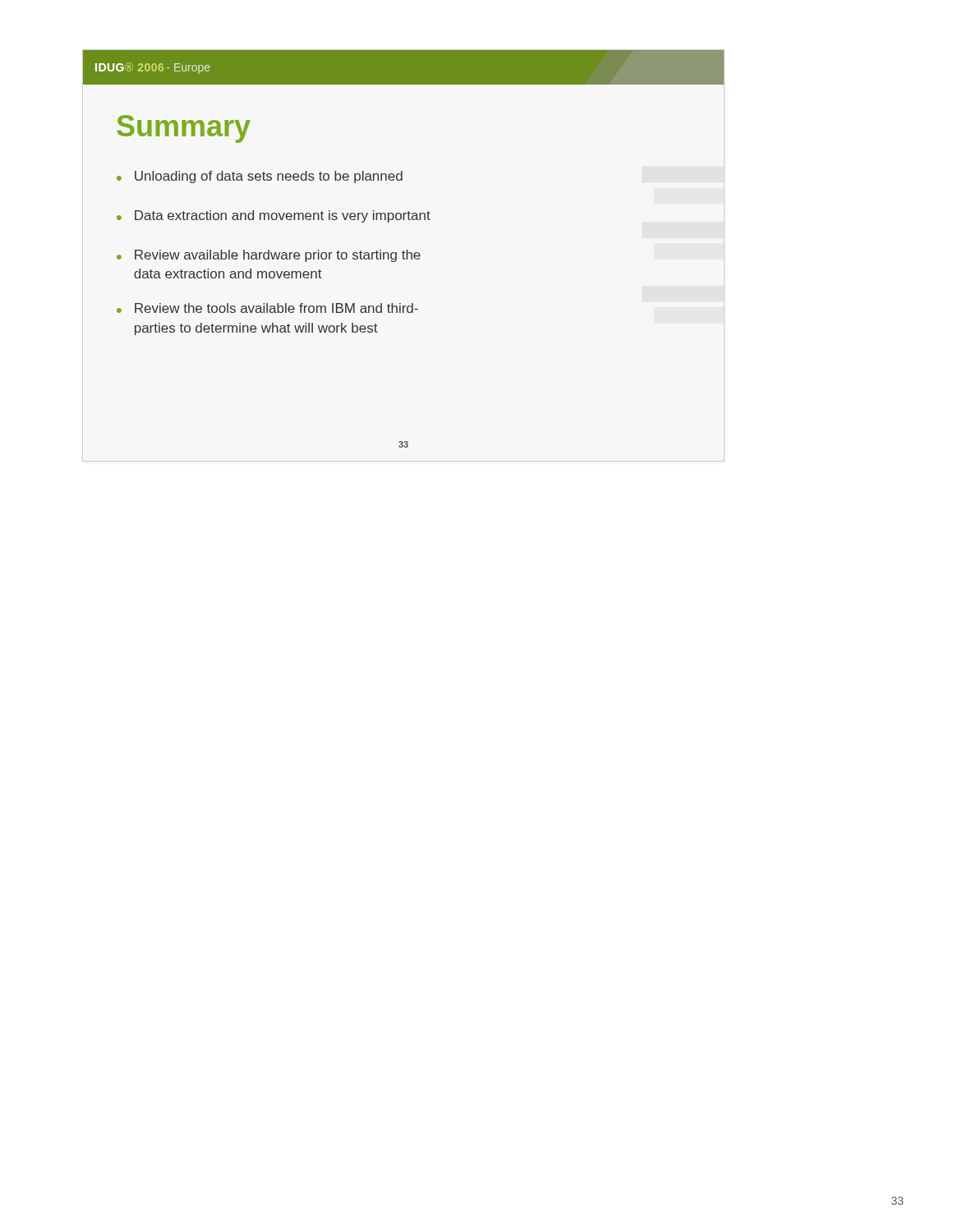Find the title
The height and width of the screenshot is (1232, 953).
coord(183,126)
